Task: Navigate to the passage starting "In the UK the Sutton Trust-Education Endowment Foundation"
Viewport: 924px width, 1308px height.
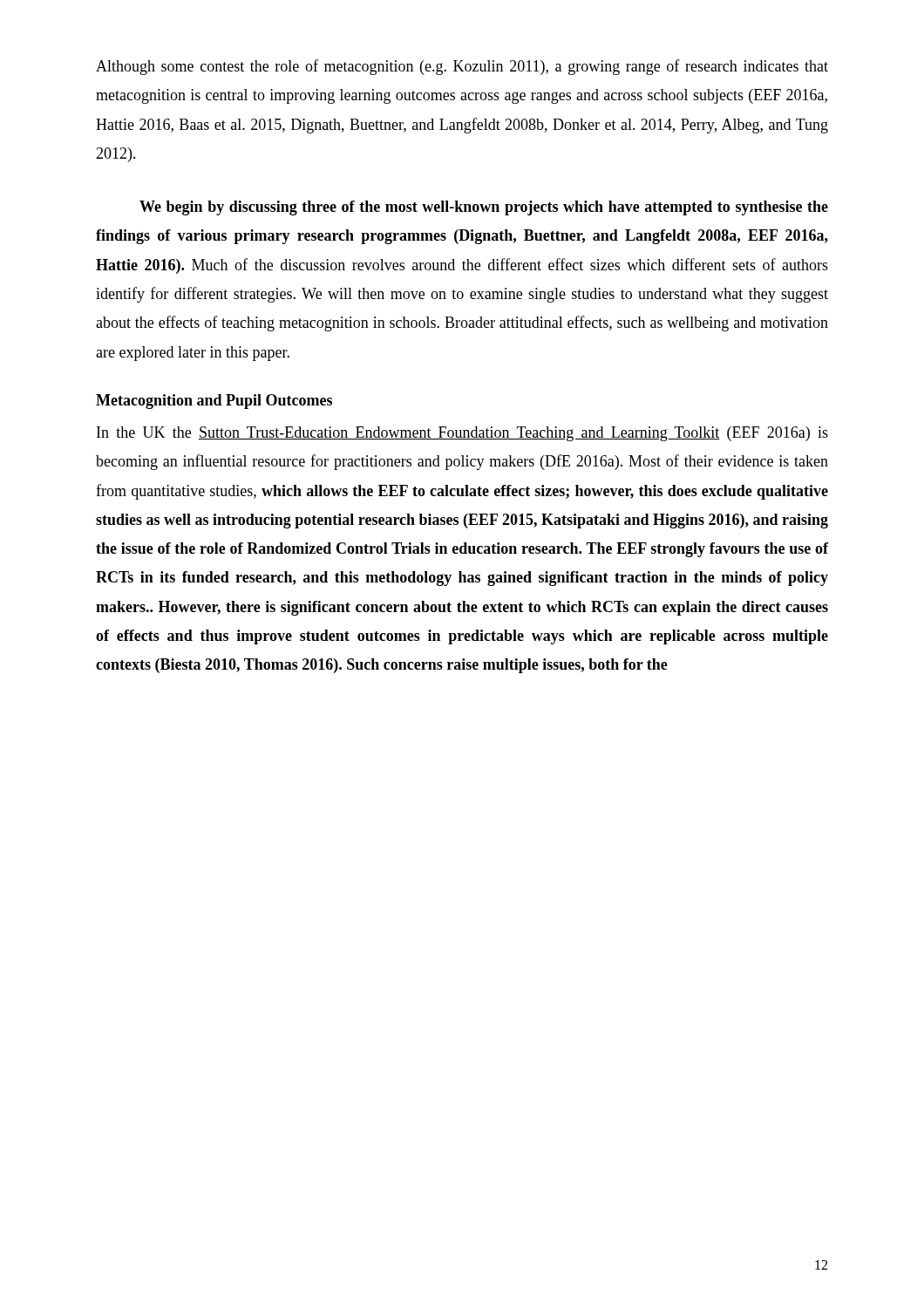Action: [462, 549]
